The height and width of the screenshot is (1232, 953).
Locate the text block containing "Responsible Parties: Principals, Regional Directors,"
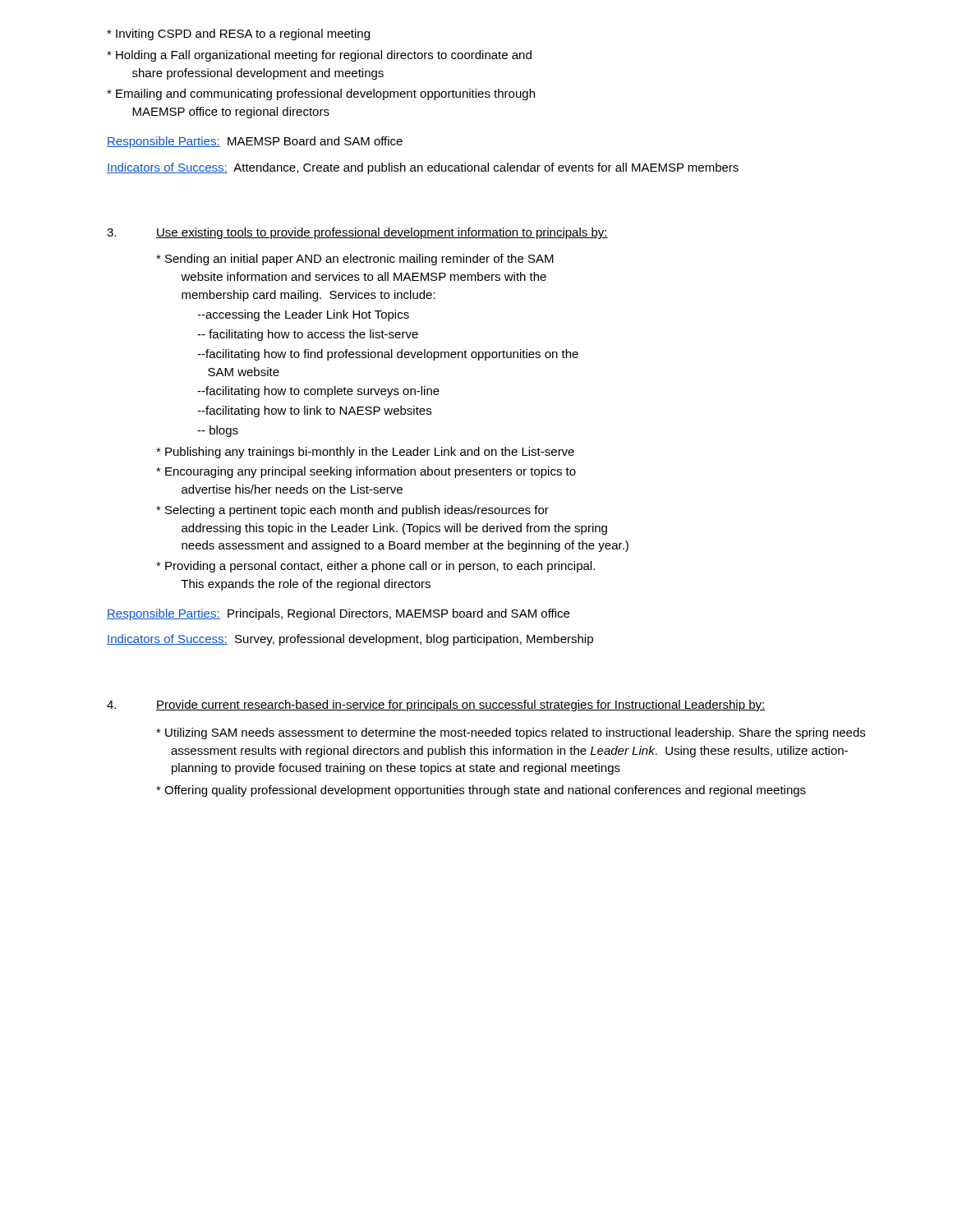pos(338,613)
